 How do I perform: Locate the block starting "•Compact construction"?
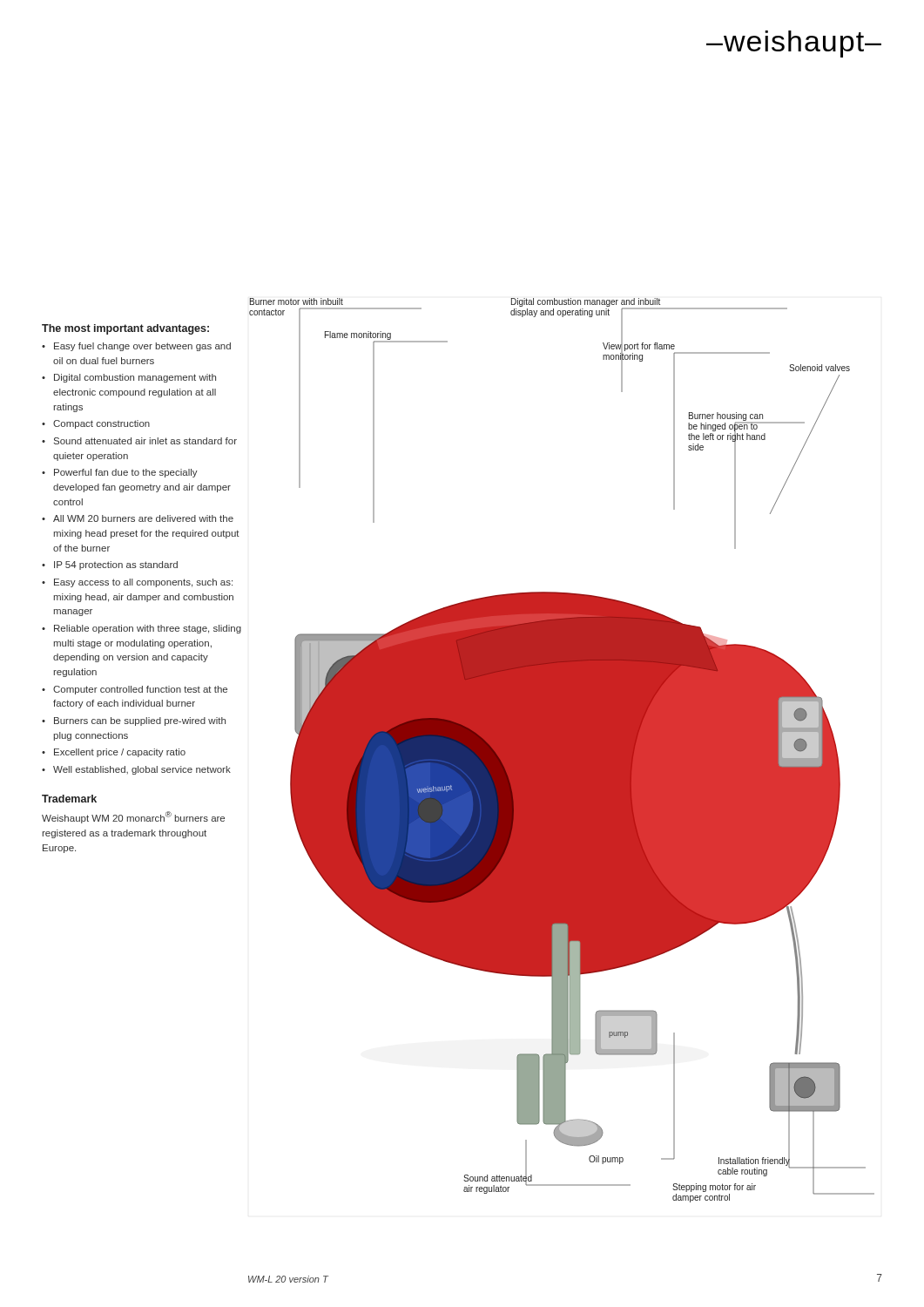(142, 424)
